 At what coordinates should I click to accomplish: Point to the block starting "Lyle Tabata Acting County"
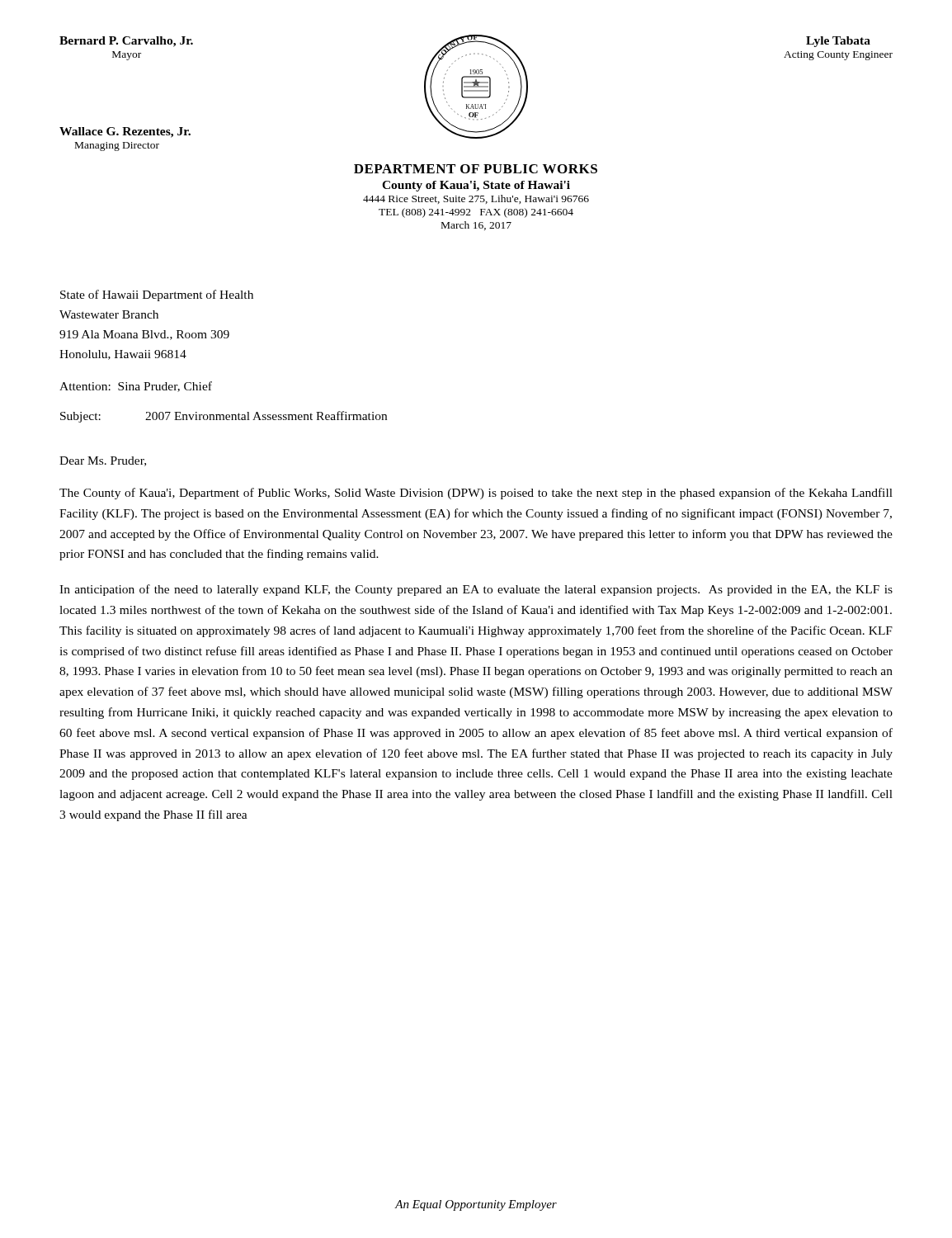pyautogui.click(x=838, y=47)
